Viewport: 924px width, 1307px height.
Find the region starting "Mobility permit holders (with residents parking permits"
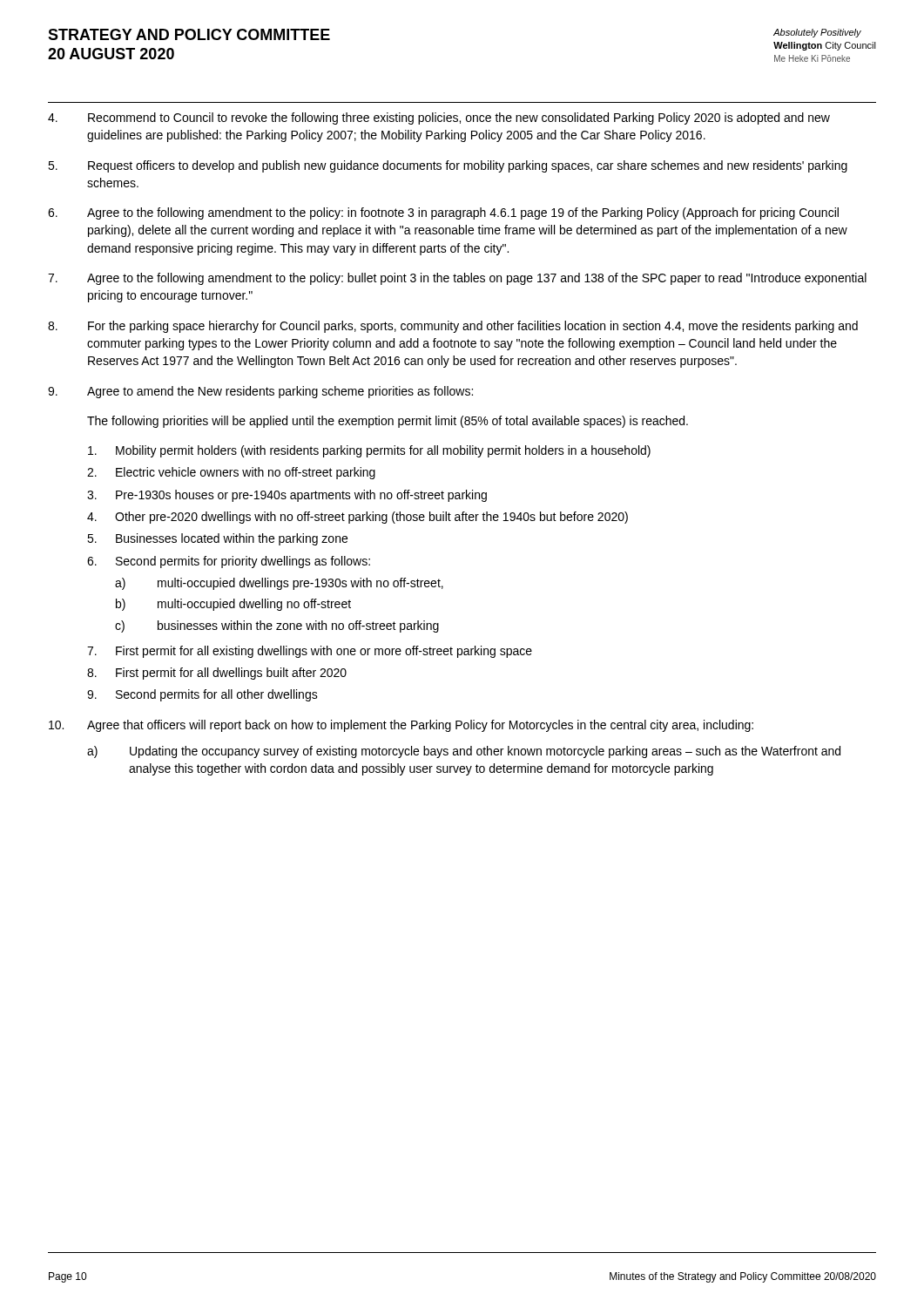[369, 451]
